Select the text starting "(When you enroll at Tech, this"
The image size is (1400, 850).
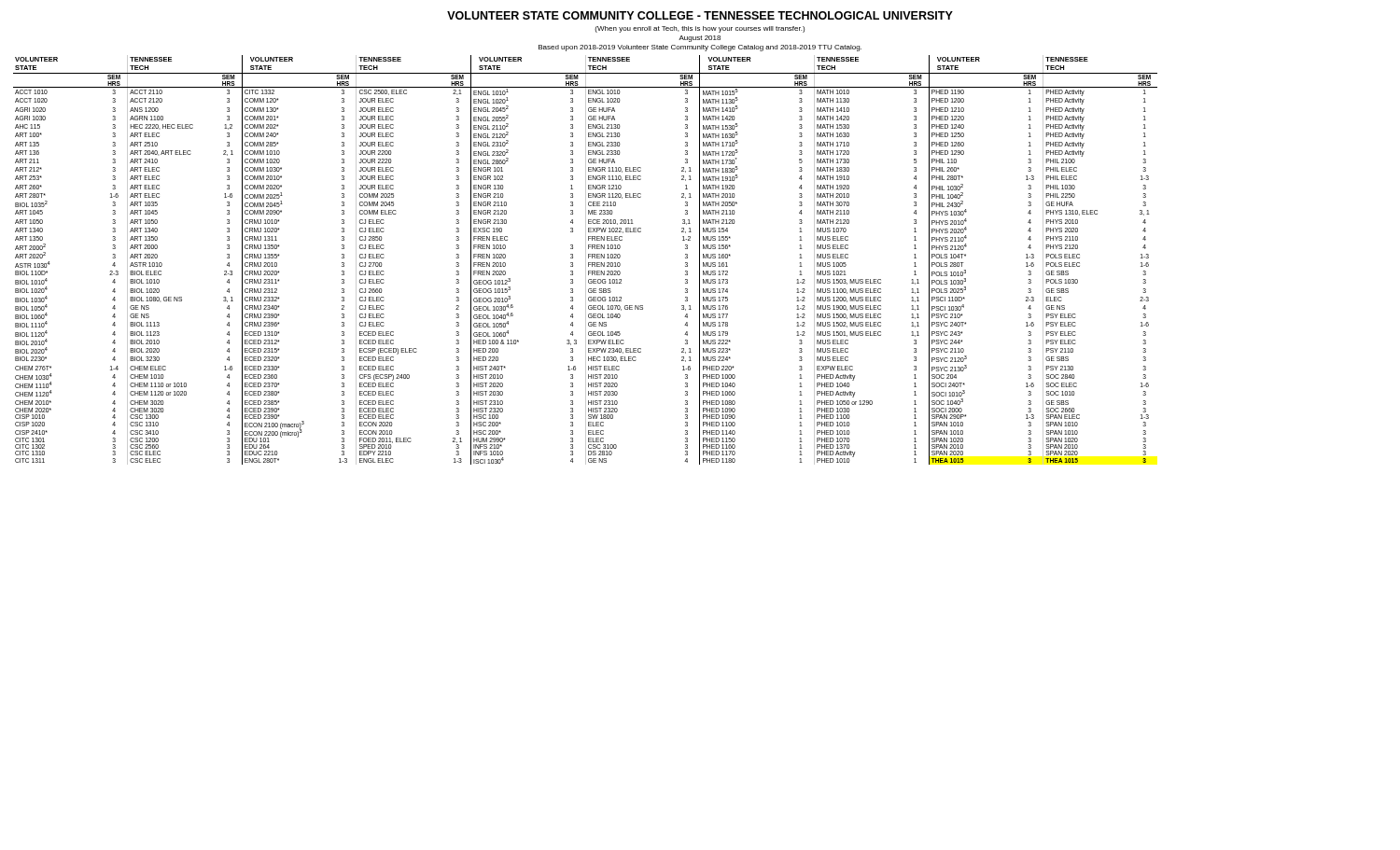(700, 28)
